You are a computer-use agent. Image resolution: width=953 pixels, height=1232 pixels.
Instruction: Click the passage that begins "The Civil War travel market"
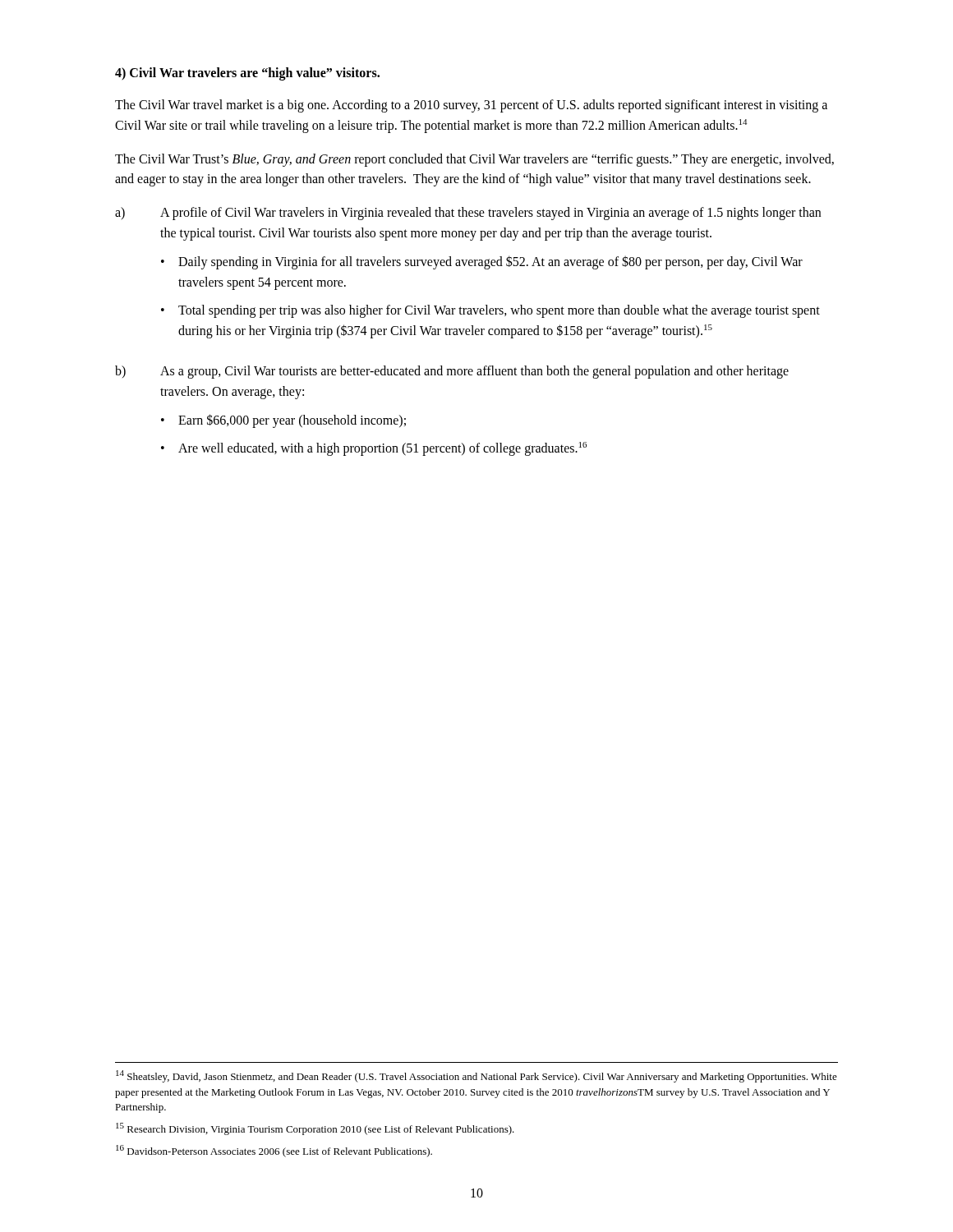[471, 115]
